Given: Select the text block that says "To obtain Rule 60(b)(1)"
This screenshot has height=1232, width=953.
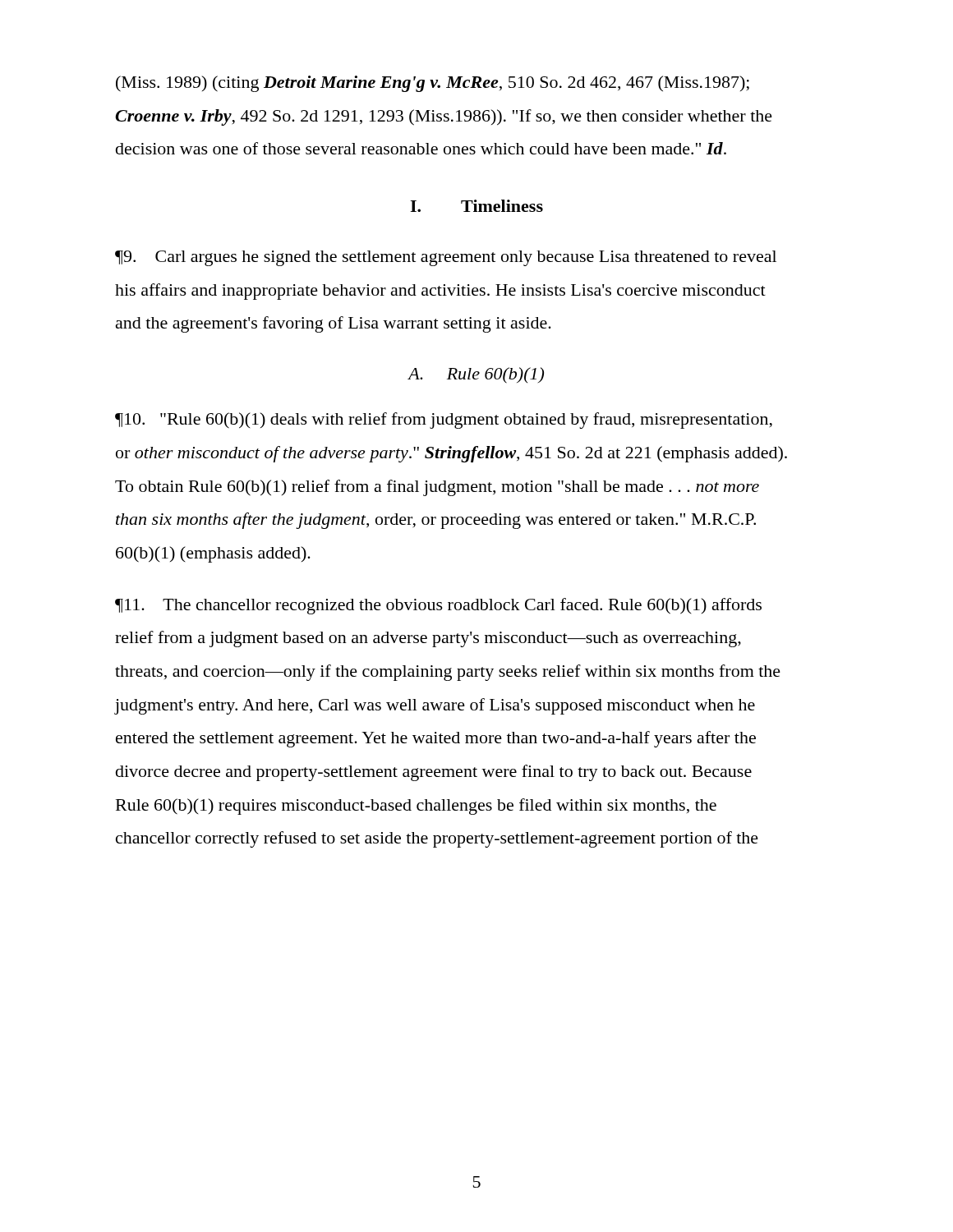Looking at the screenshot, I should coord(437,485).
